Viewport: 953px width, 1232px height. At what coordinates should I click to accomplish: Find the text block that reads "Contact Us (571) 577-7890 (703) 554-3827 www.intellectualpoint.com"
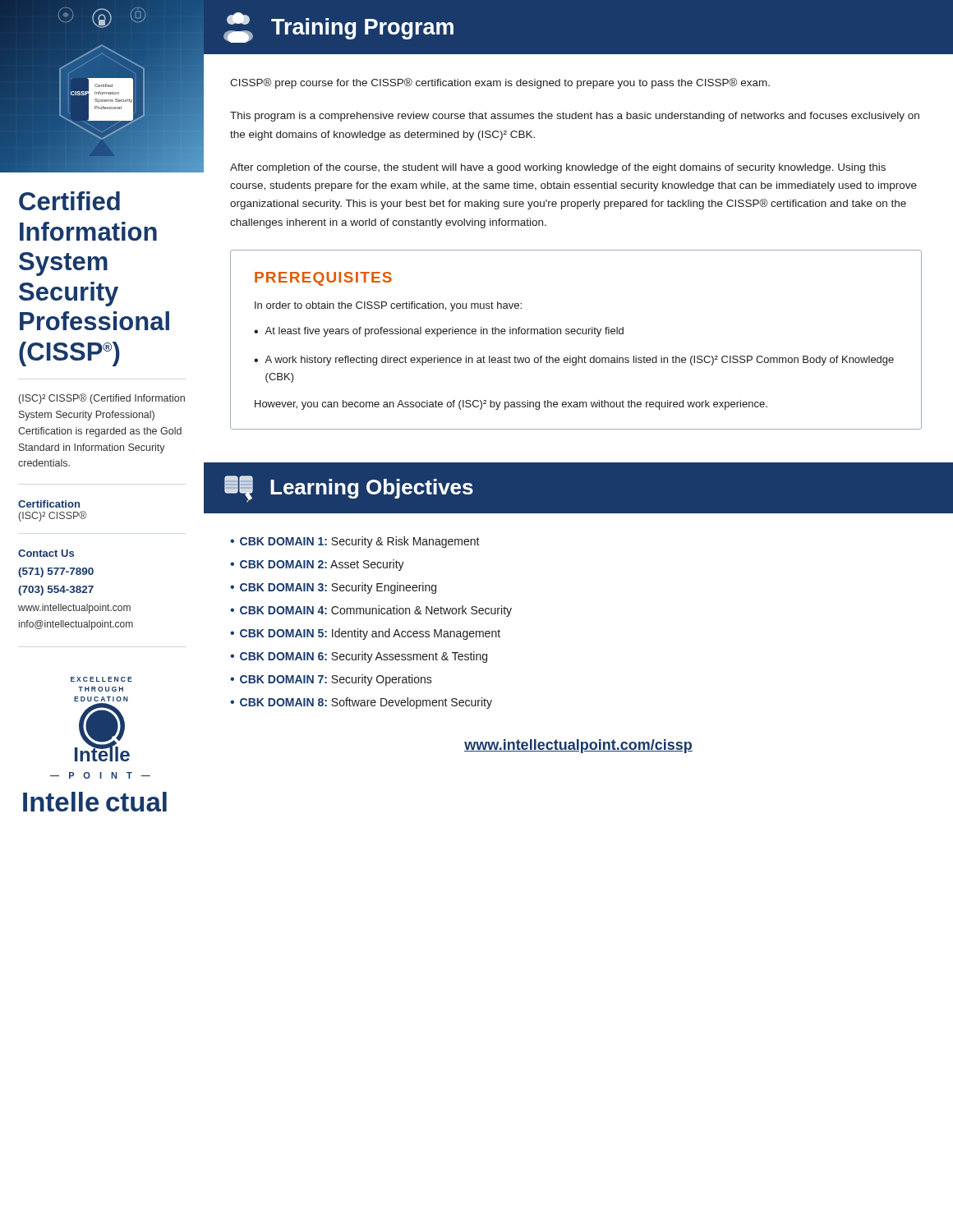pyautogui.click(x=102, y=590)
